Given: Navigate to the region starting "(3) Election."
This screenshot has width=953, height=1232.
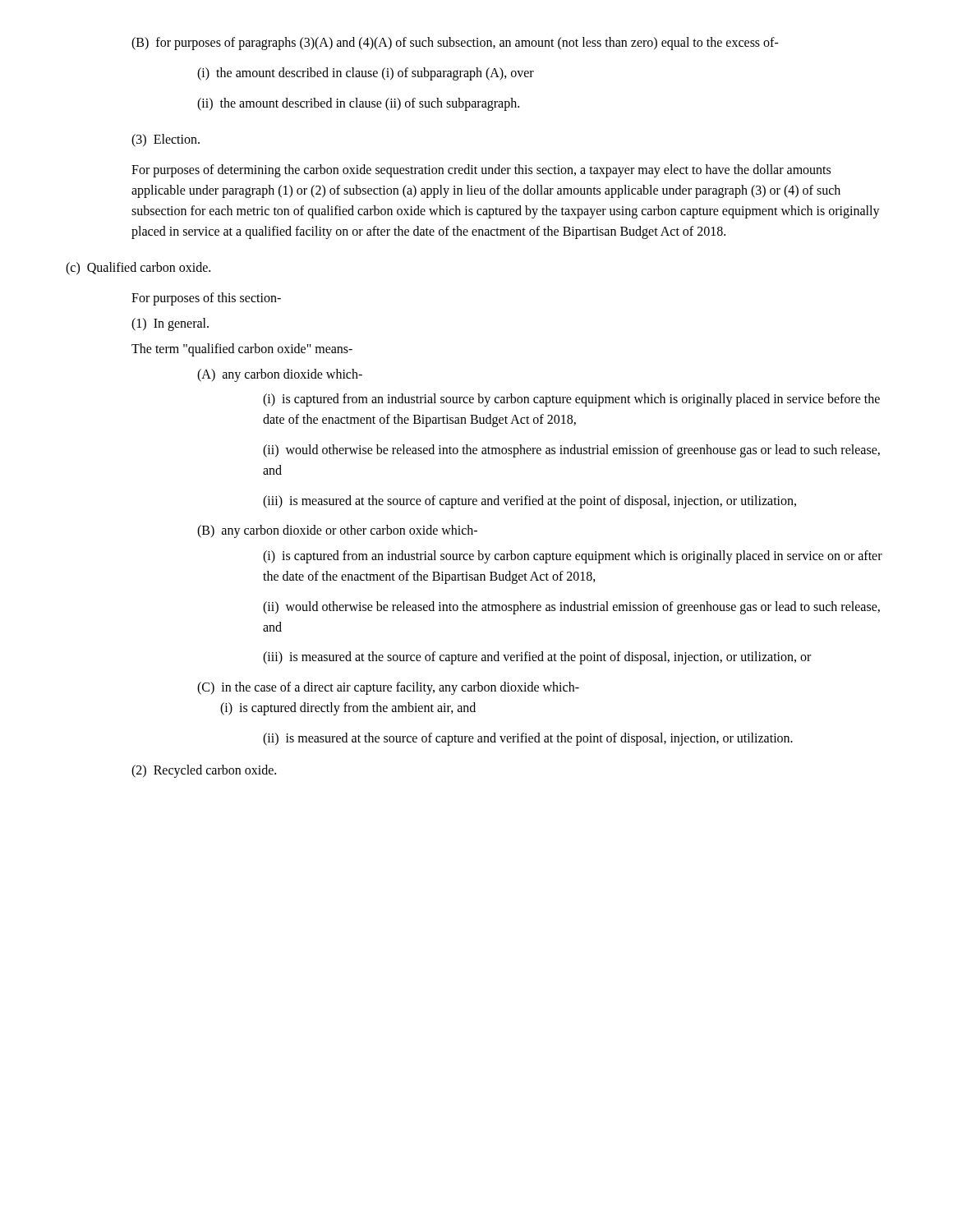Looking at the screenshot, I should [x=166, y=140].
